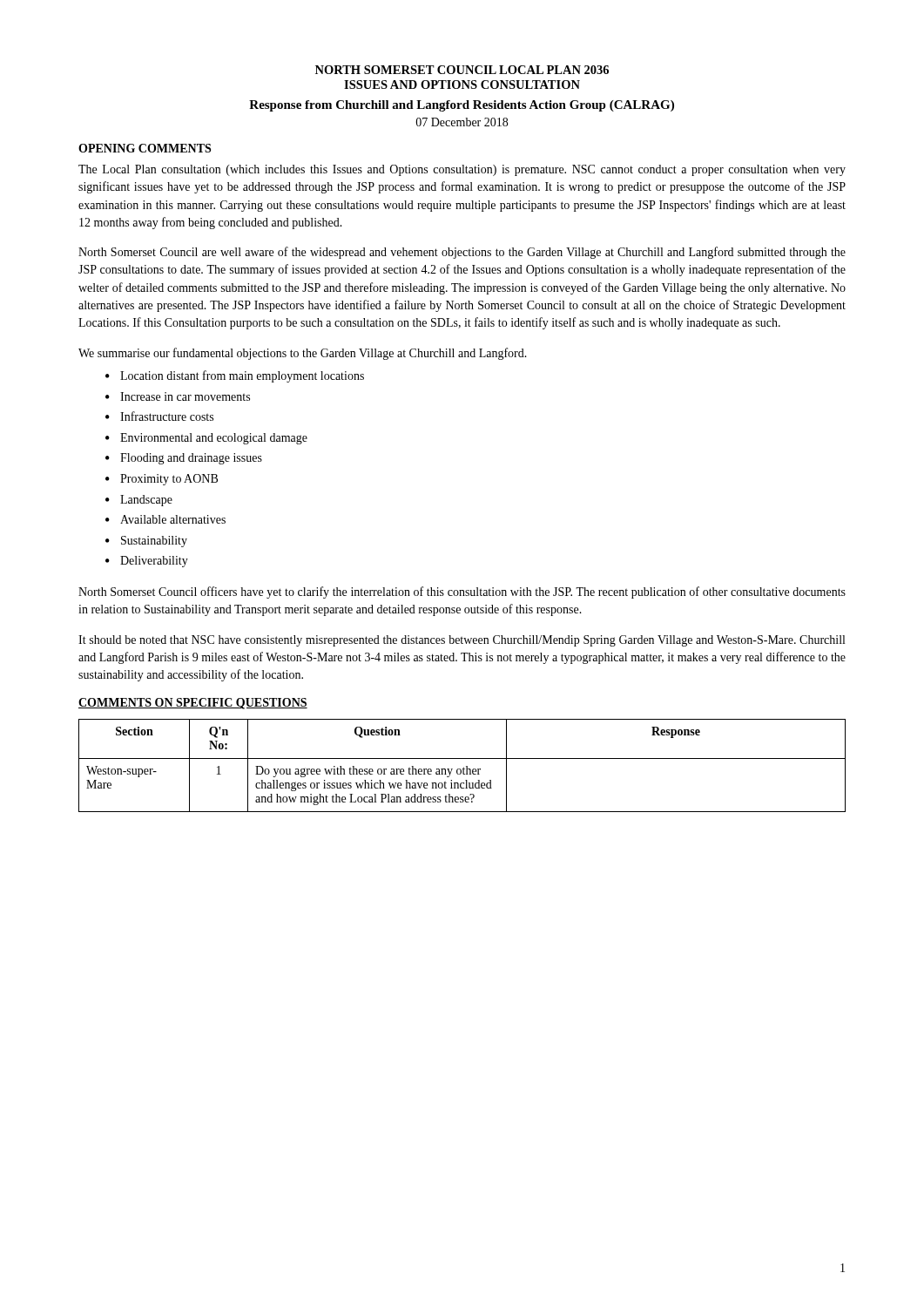Select the text starting "North Somerset Council are well"
Viewport: 924px width, 1307px height.
click(x=462, y=288)
